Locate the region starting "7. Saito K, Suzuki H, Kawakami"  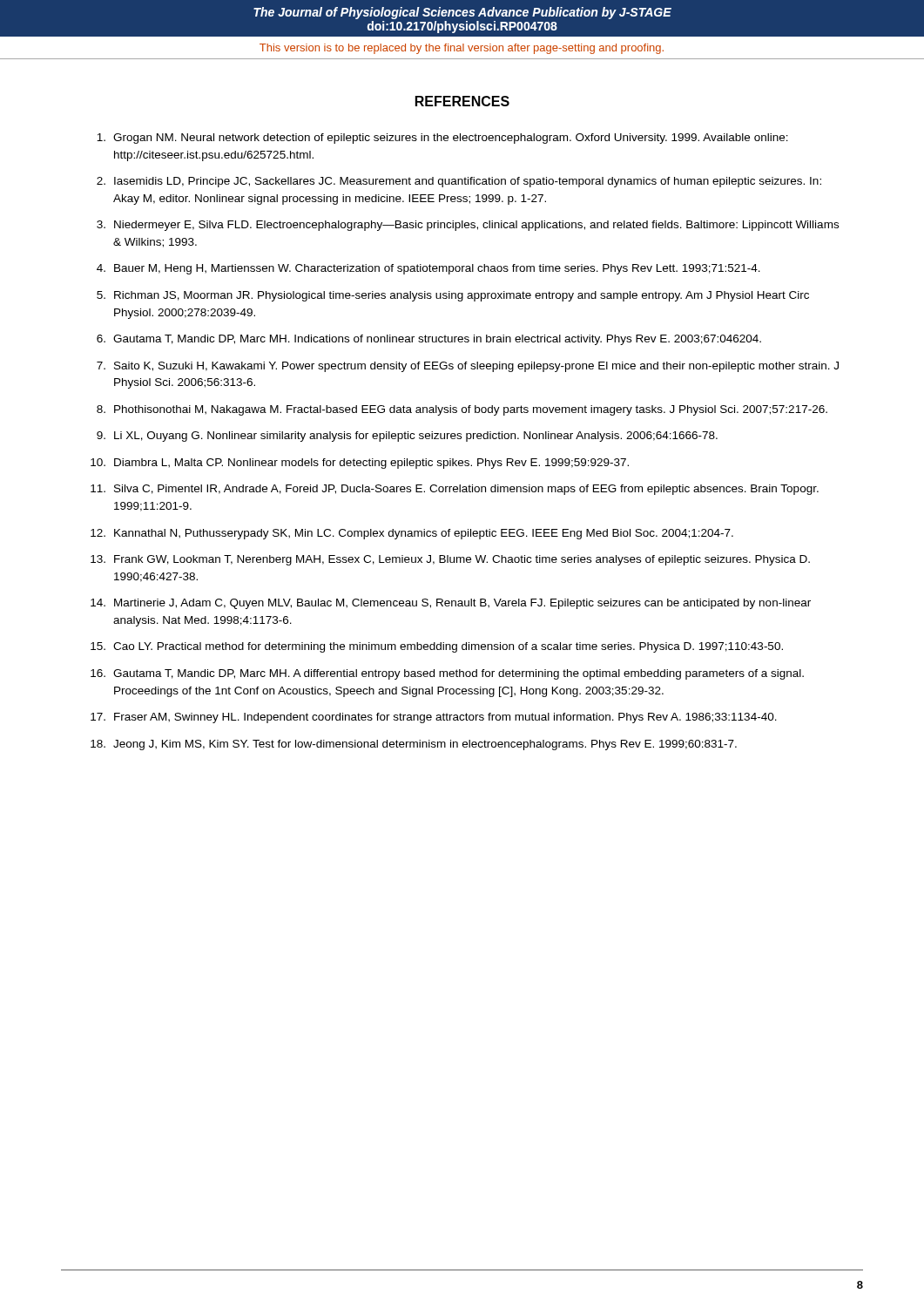point(462,374)
